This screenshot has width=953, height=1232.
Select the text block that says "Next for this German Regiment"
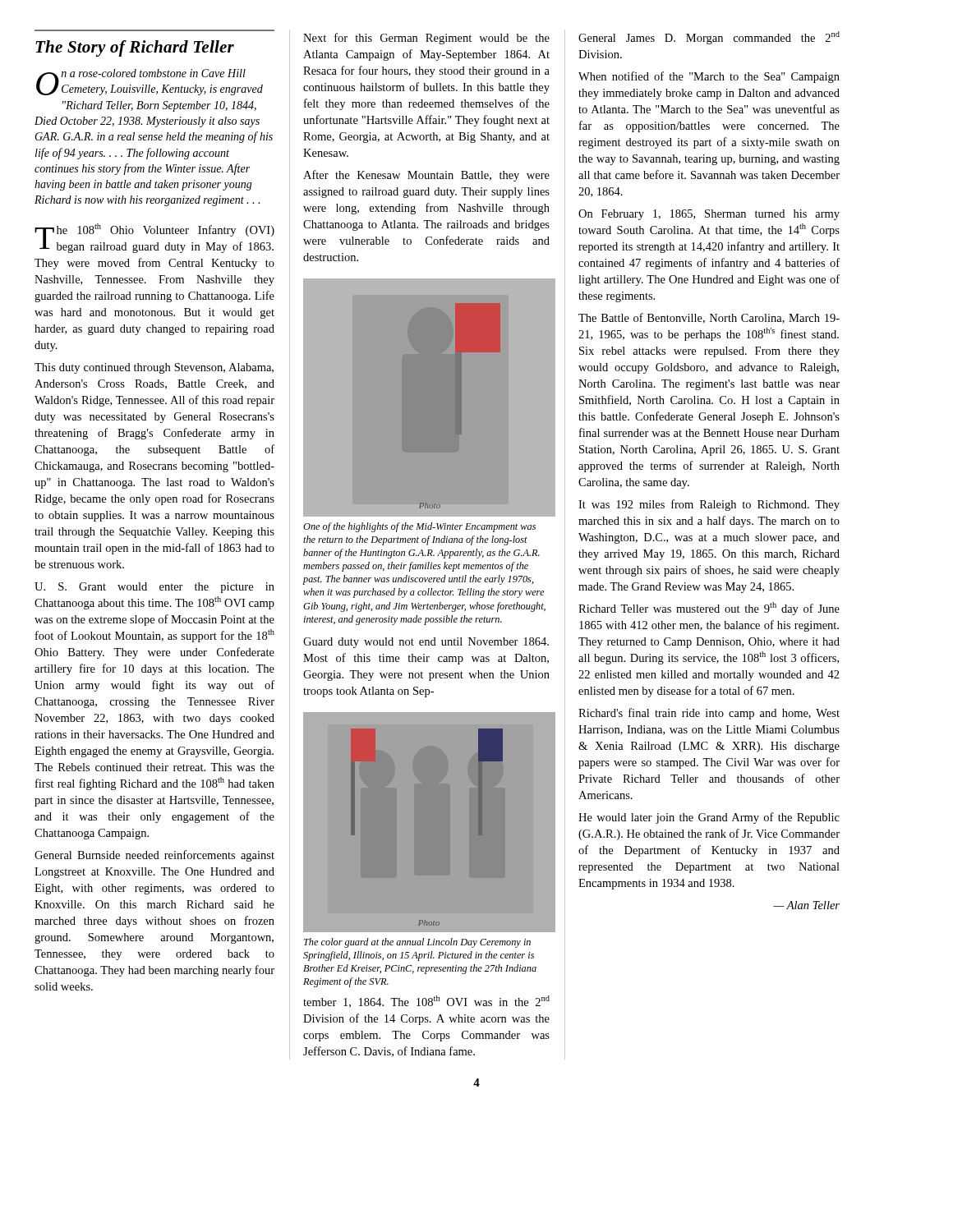pos(426,147)
